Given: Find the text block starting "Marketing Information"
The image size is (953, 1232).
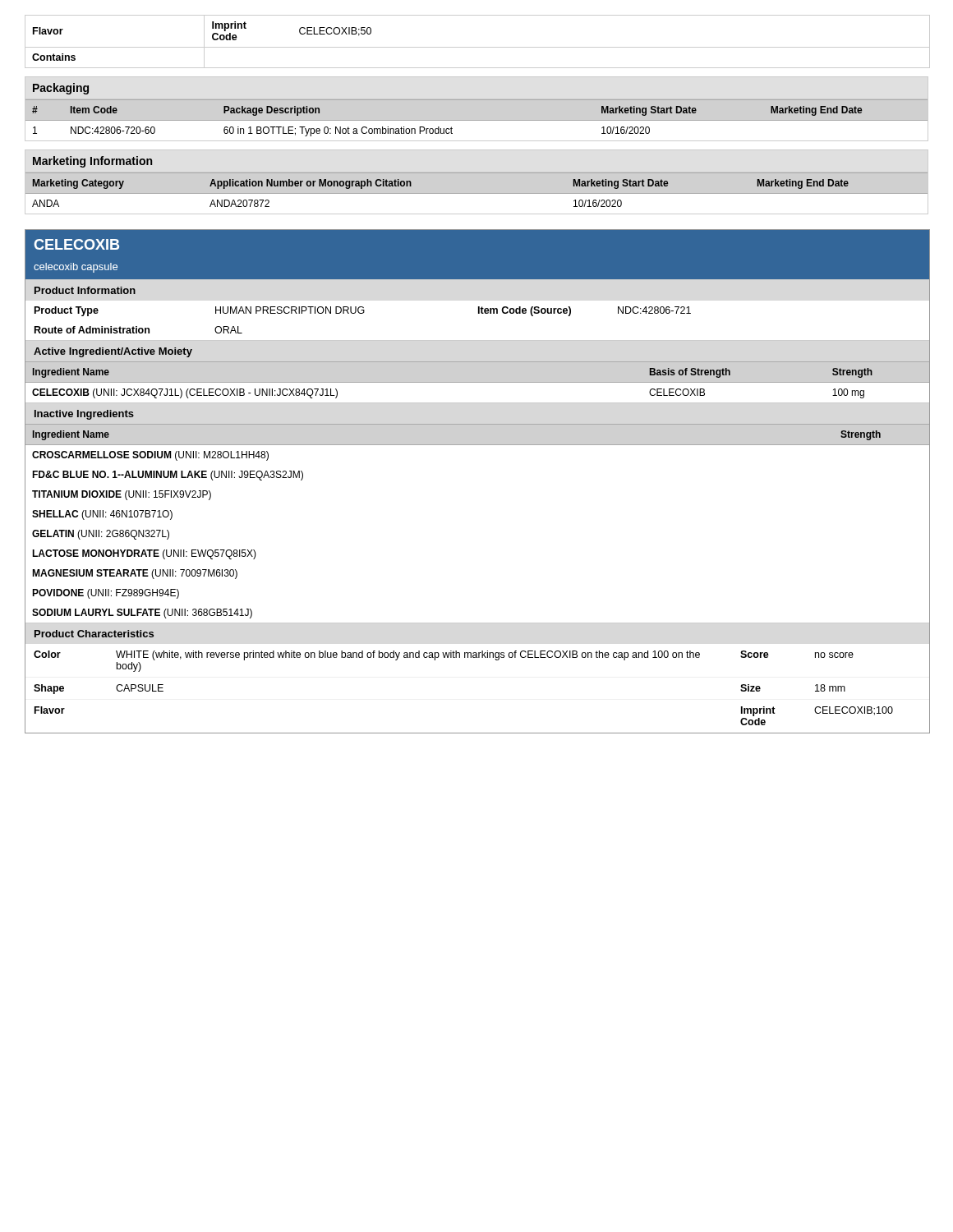Looking at the screenshot, I should [x=92, y=161].
